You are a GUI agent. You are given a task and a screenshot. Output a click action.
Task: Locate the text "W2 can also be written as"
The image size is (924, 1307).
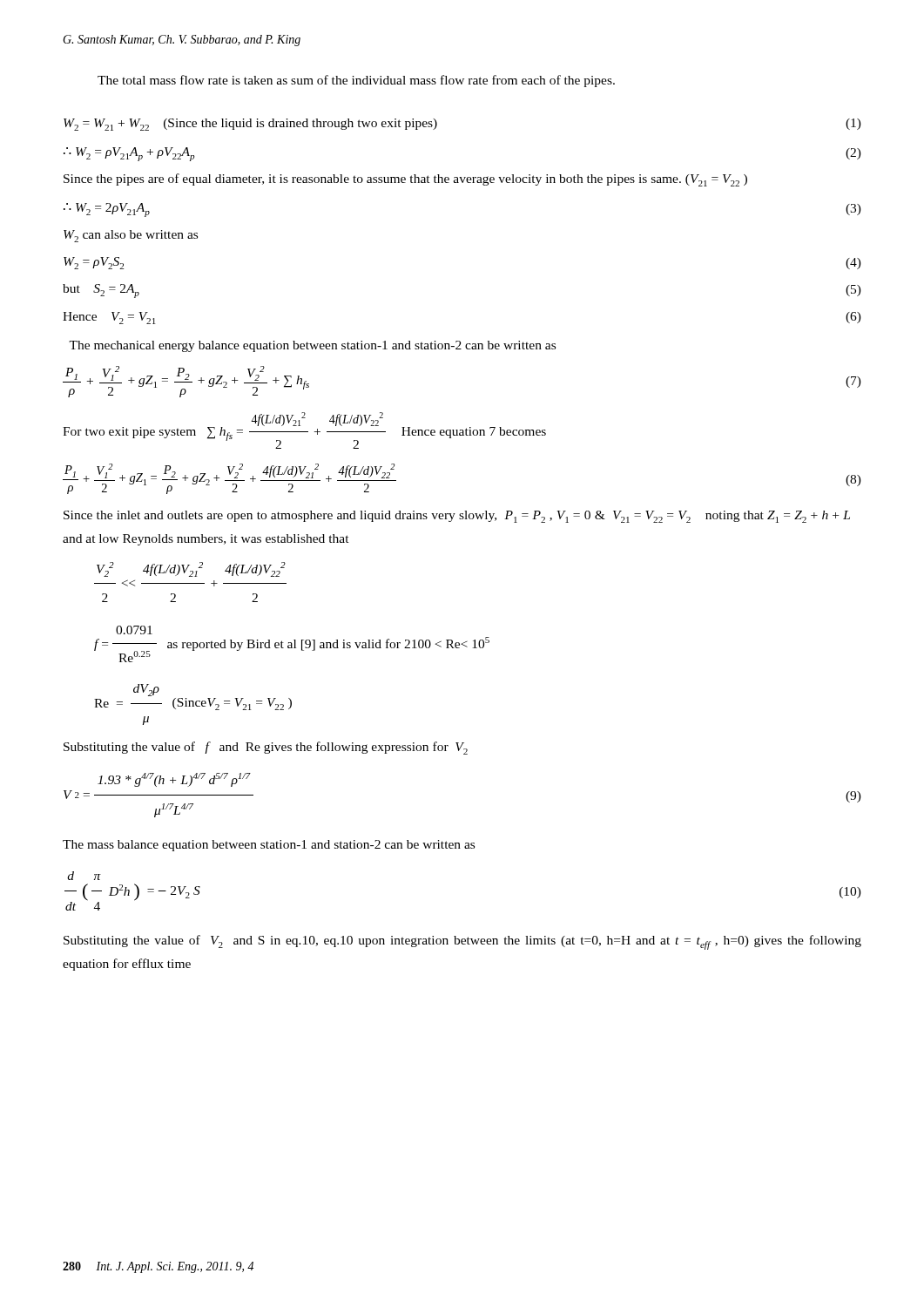pyautogui.click(x=131, y=236)
